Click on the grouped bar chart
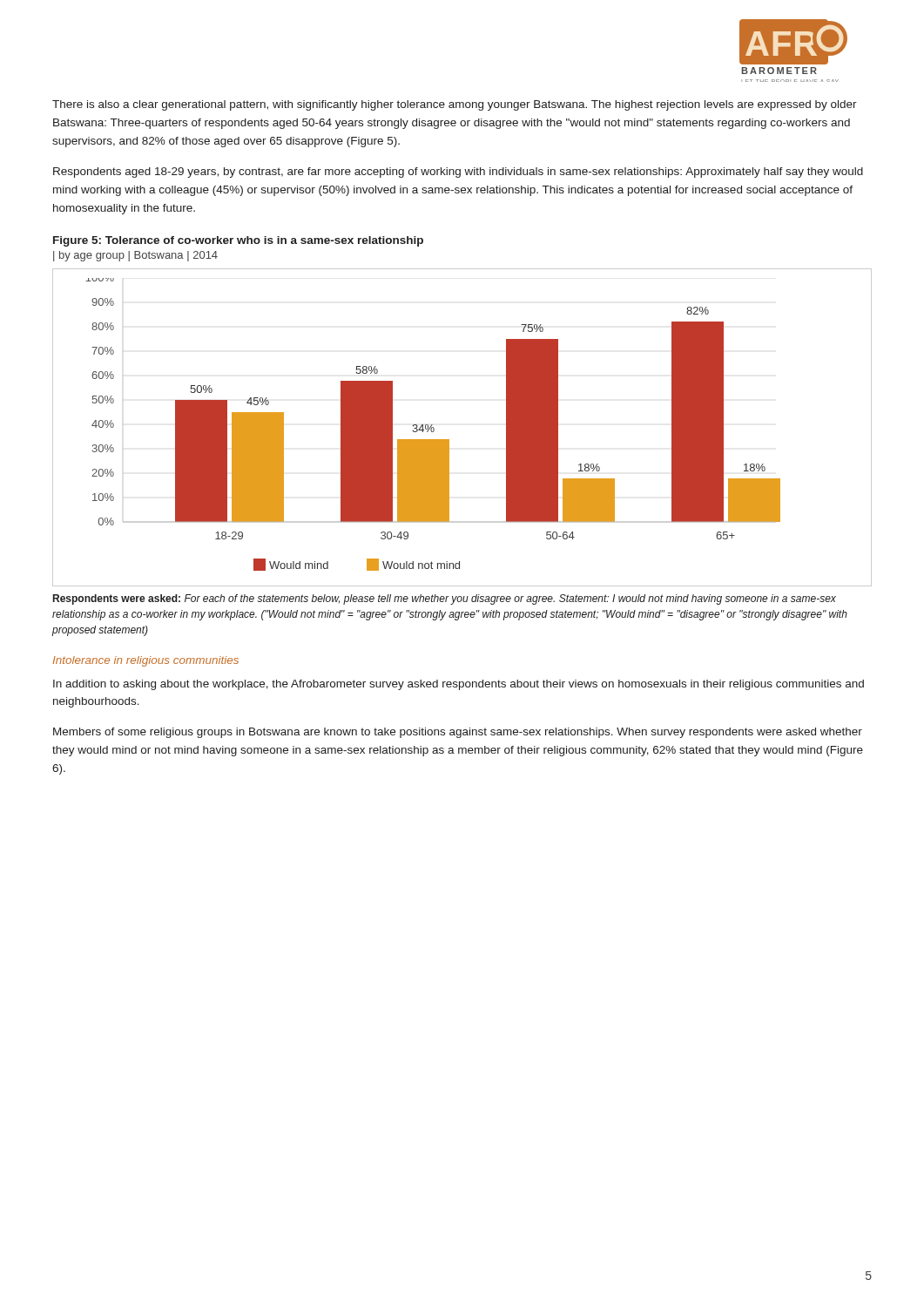 [462, 427]
